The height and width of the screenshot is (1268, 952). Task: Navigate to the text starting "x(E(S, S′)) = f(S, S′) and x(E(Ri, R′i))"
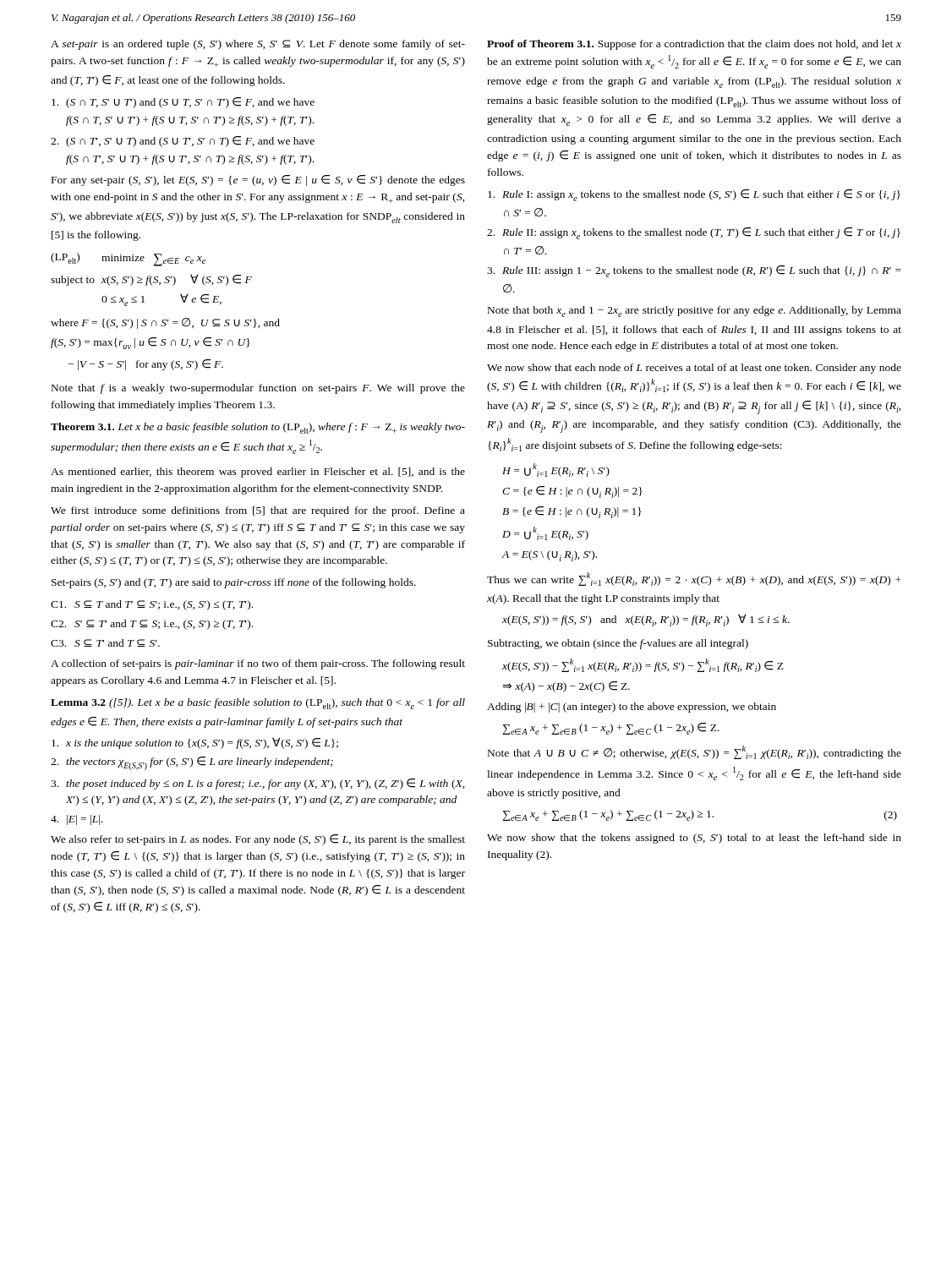point(702,621)
